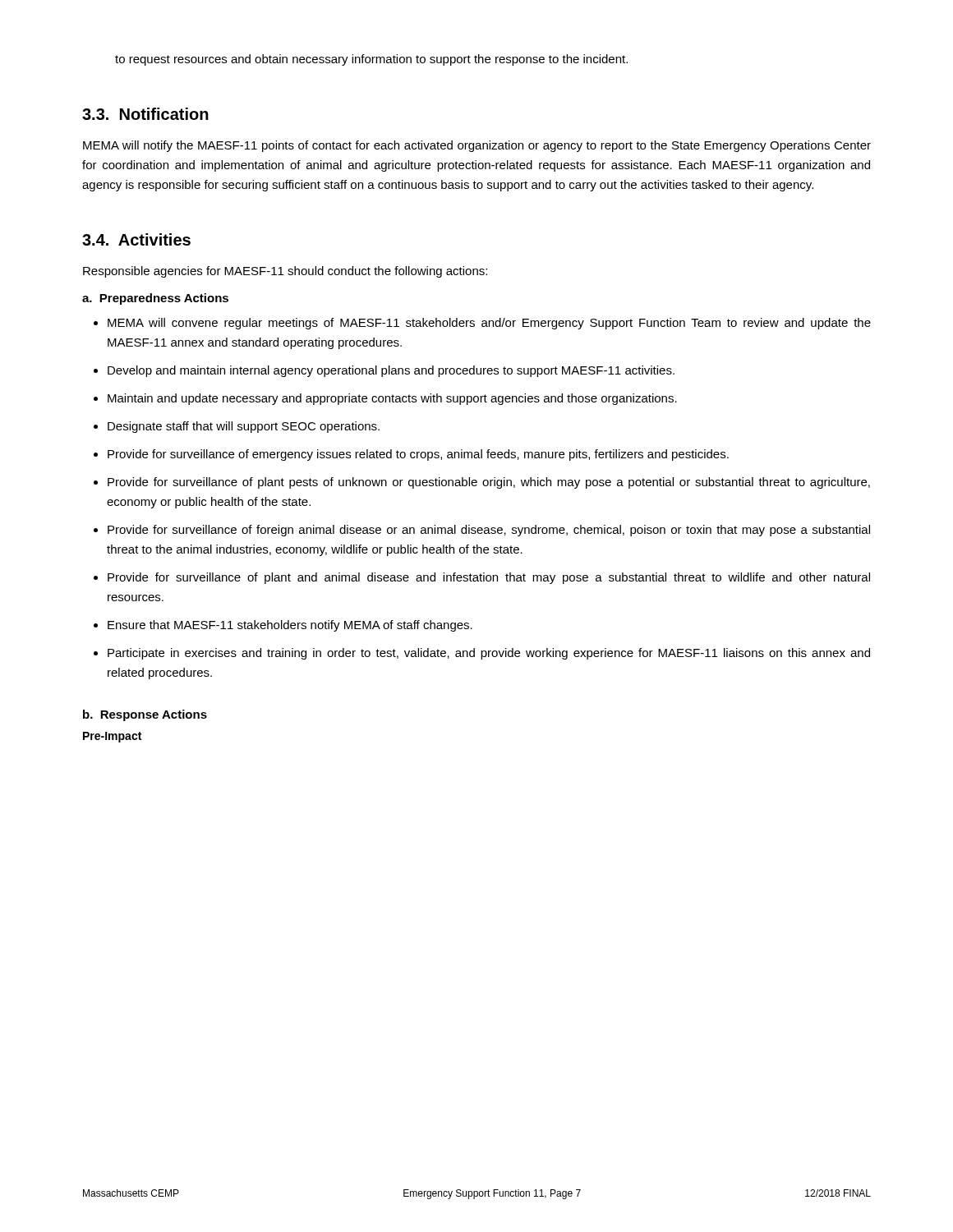Click where it says "3.4. Activities"
This screenshot has width=953, height=1232.
click(x=137, y=240)
